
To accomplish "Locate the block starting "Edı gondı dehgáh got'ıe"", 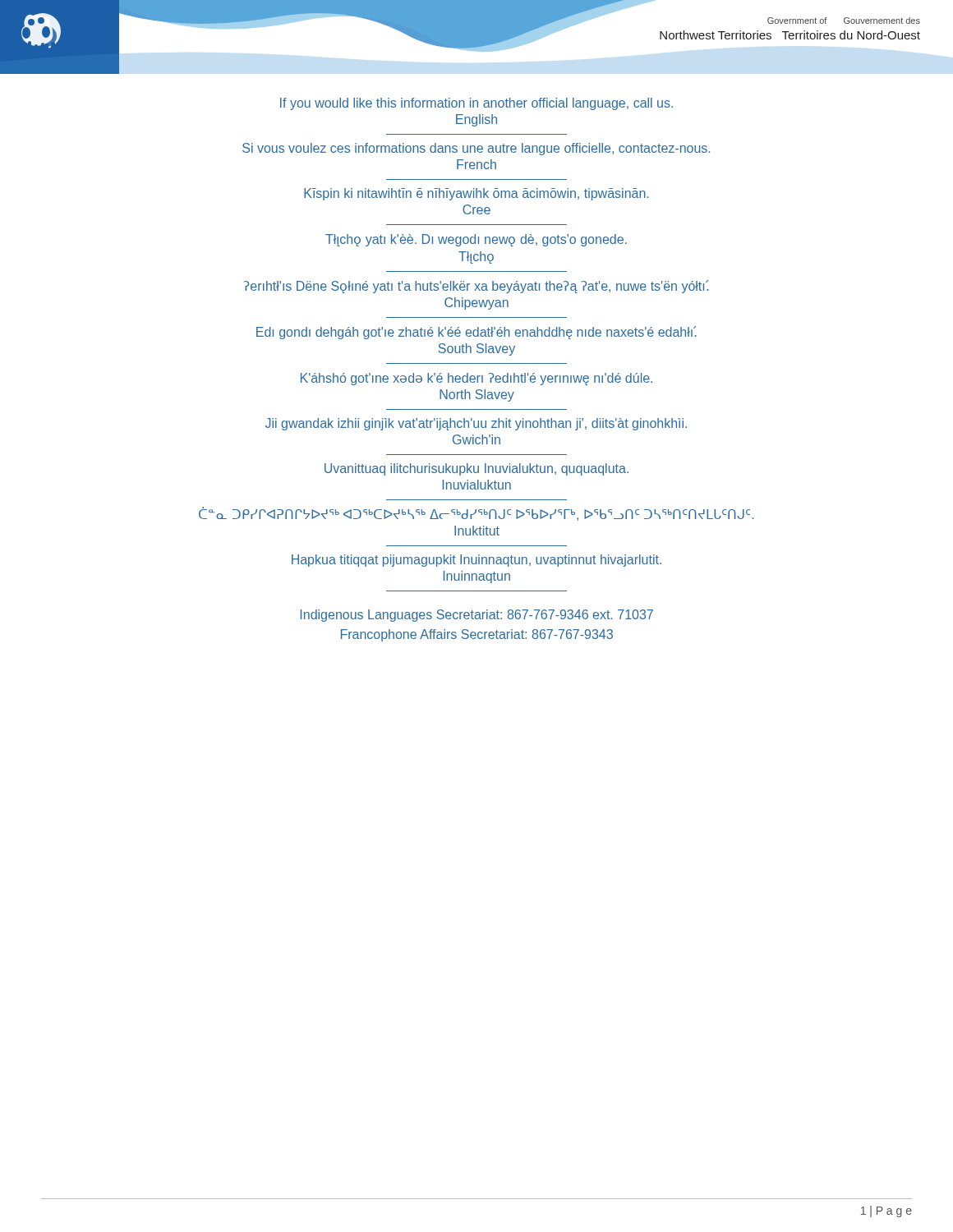I will (476, 344).
